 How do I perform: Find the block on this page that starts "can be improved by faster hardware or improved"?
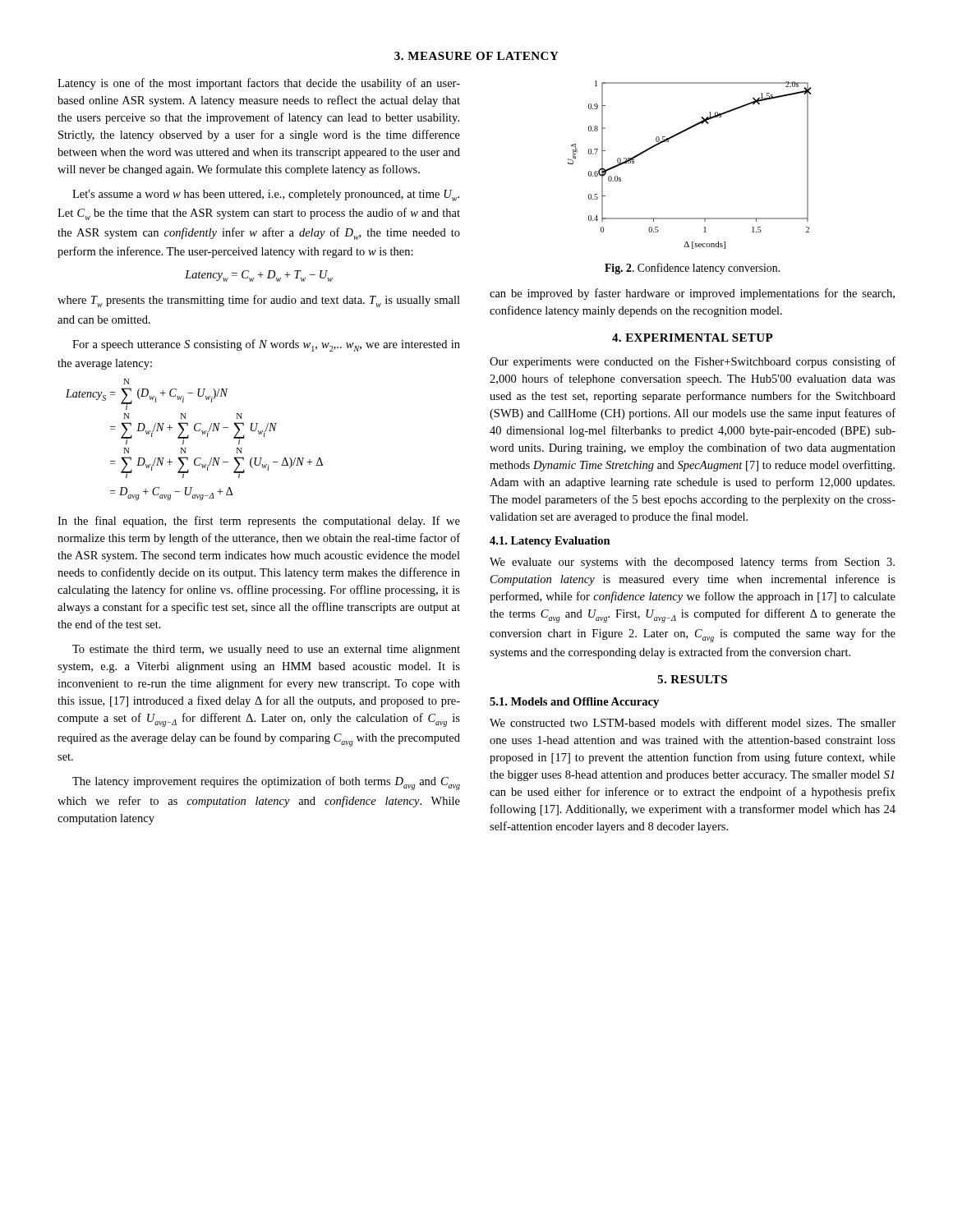coord(693,302)
